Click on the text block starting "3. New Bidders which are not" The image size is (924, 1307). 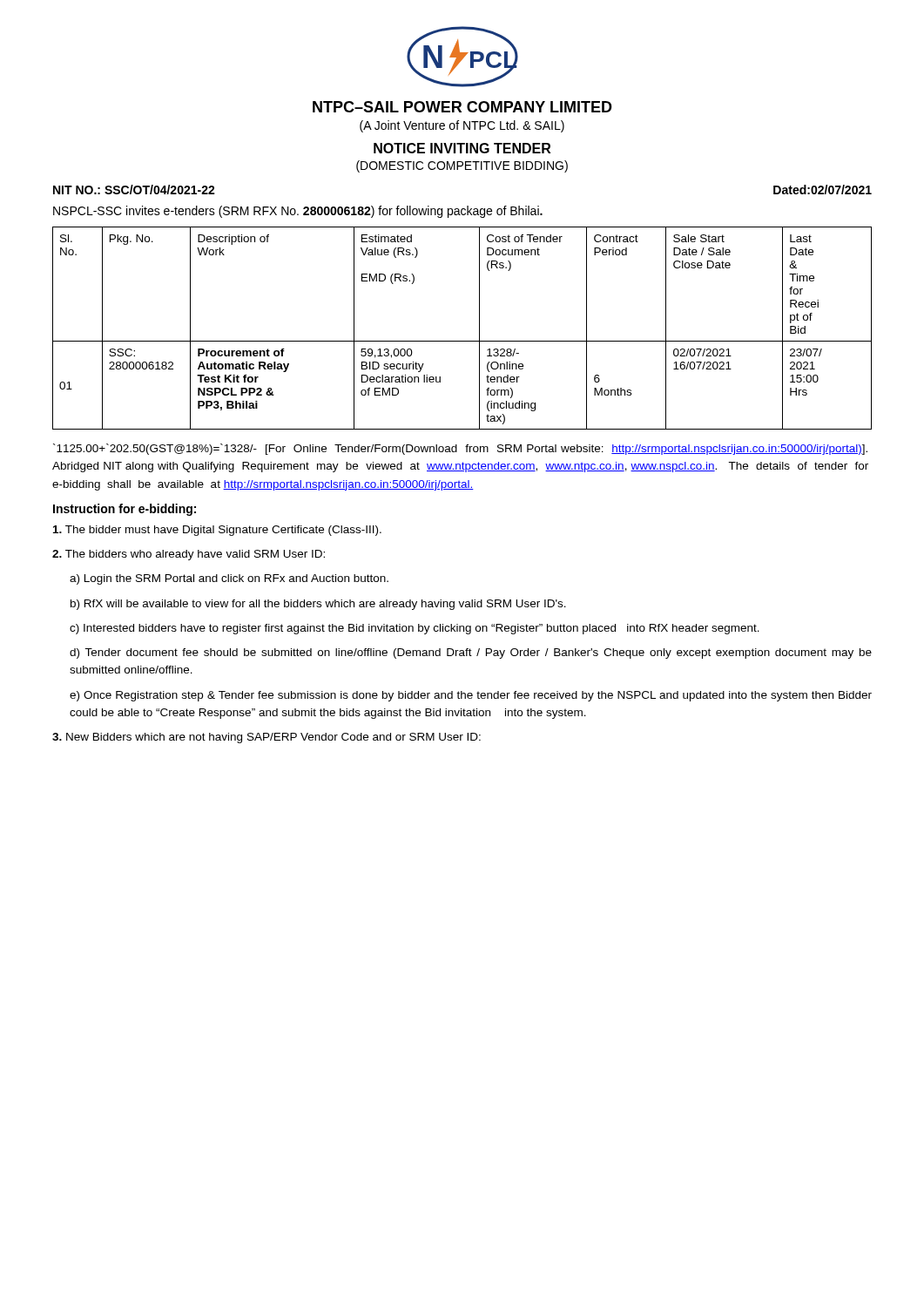click(x=267, y=737)
